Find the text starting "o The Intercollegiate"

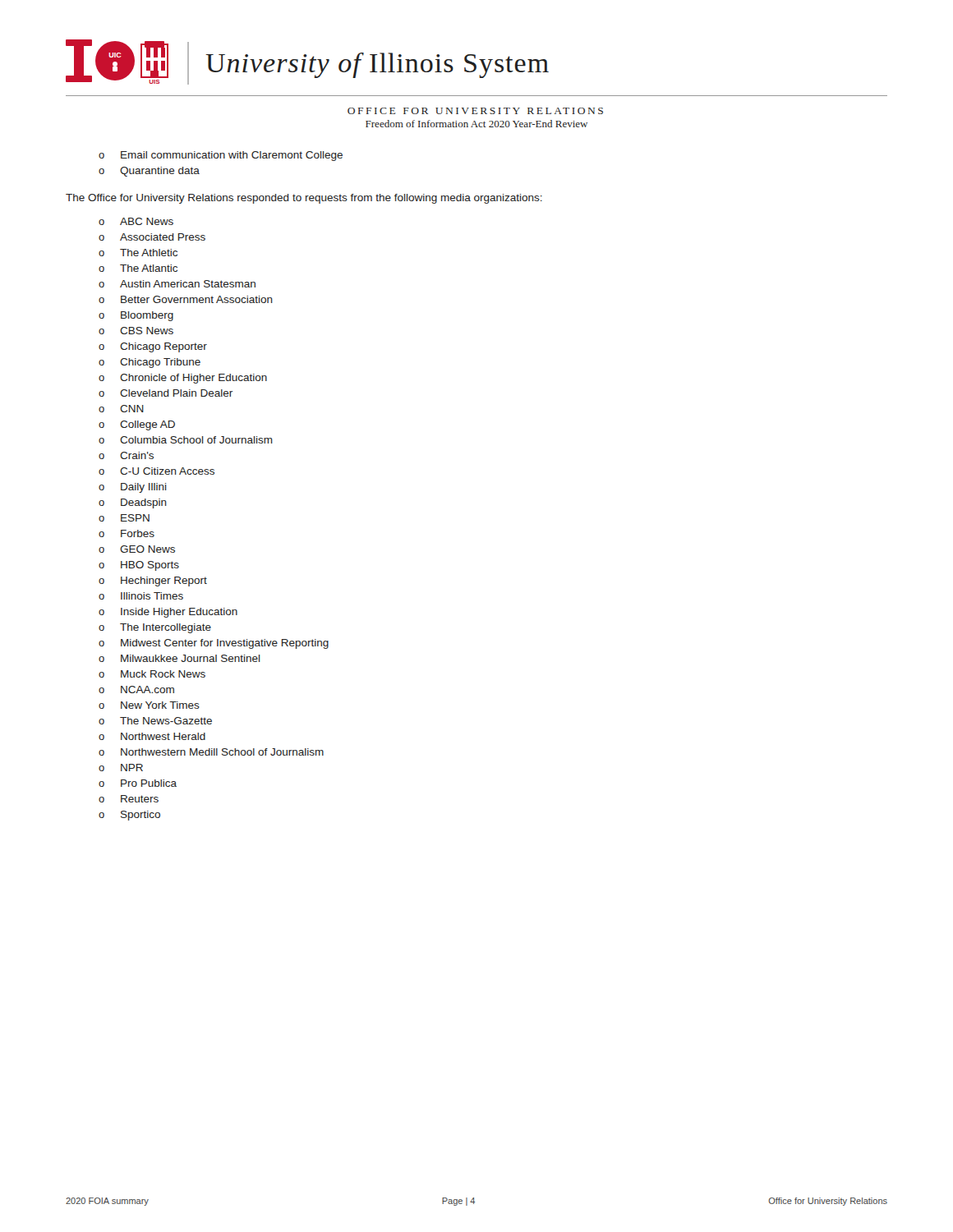click(155, 627)
